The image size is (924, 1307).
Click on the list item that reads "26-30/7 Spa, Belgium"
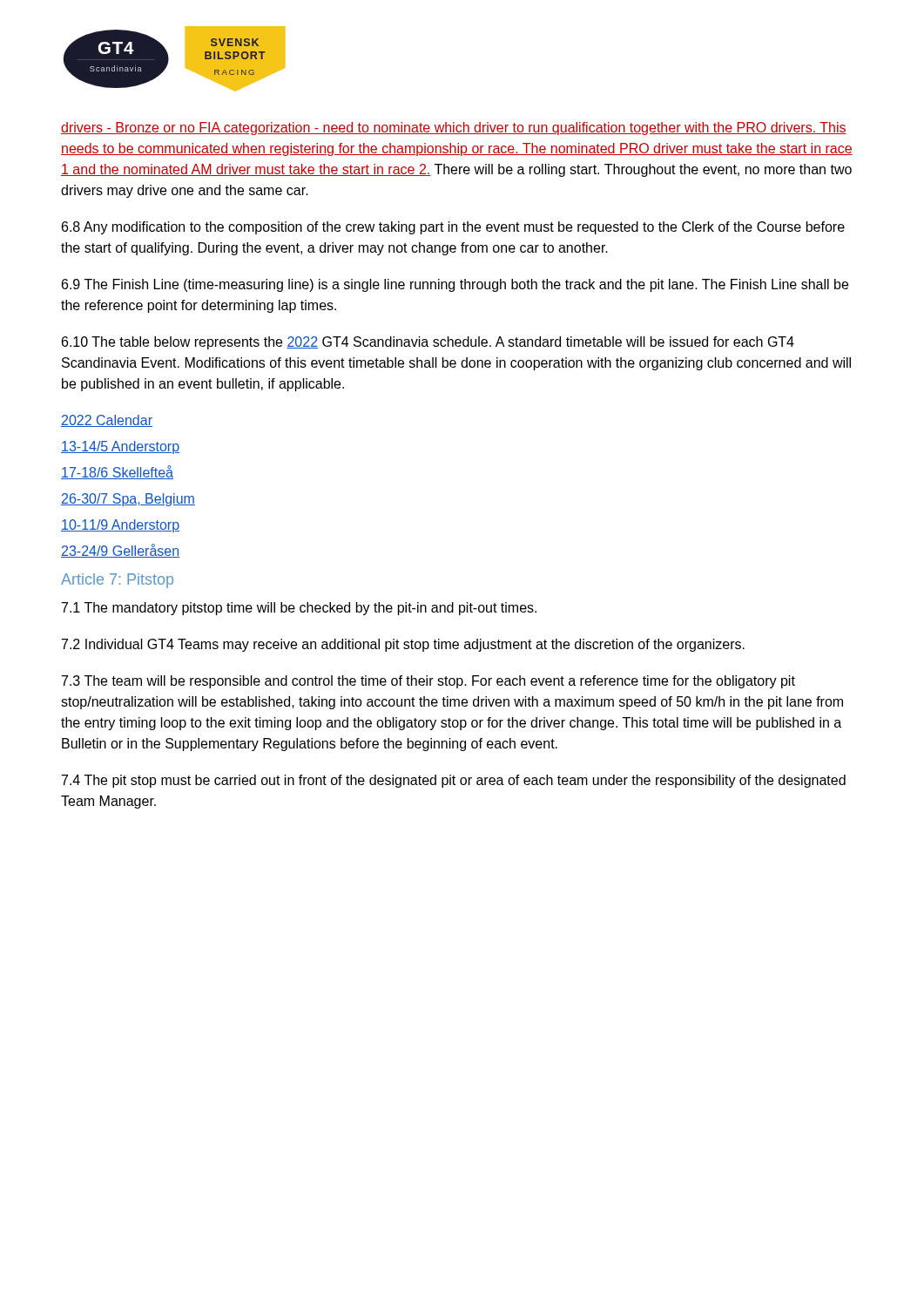[x=128, y=499]
